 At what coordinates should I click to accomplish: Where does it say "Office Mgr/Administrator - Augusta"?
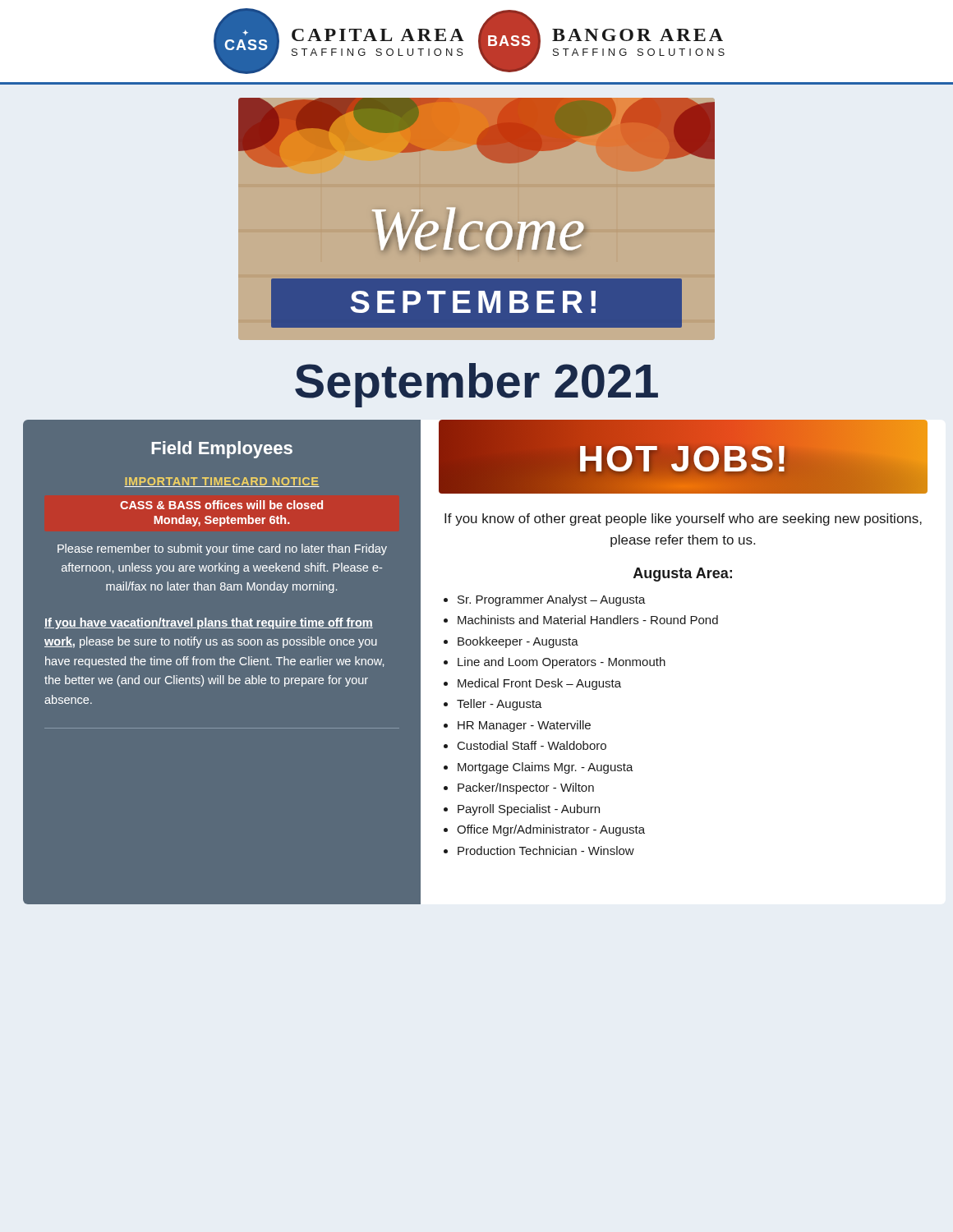tap(551, 829)
